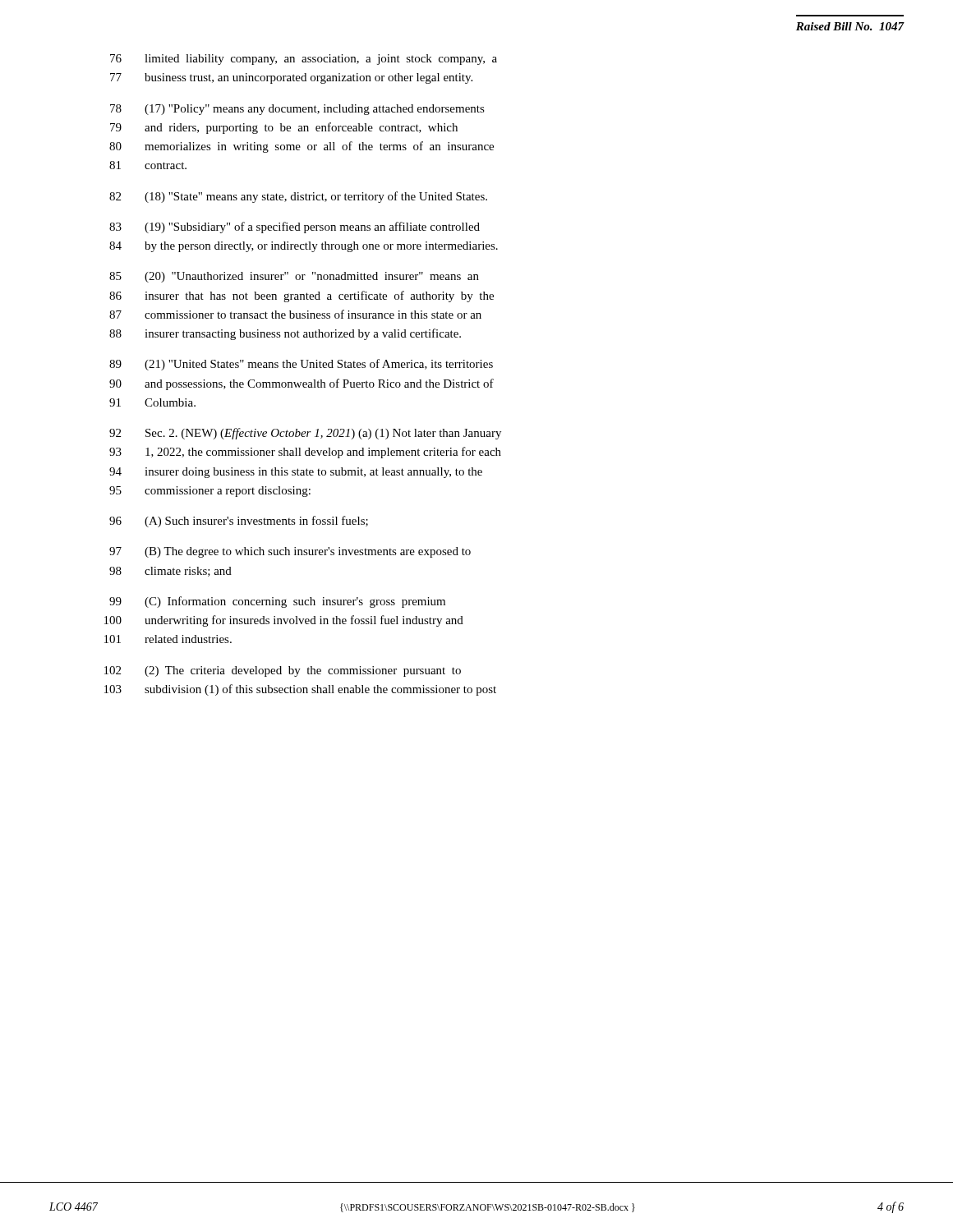This screenshot has height=1232, width=953.
Task: Select the text block that says "102 (2) The"
Action: [493, 680]
